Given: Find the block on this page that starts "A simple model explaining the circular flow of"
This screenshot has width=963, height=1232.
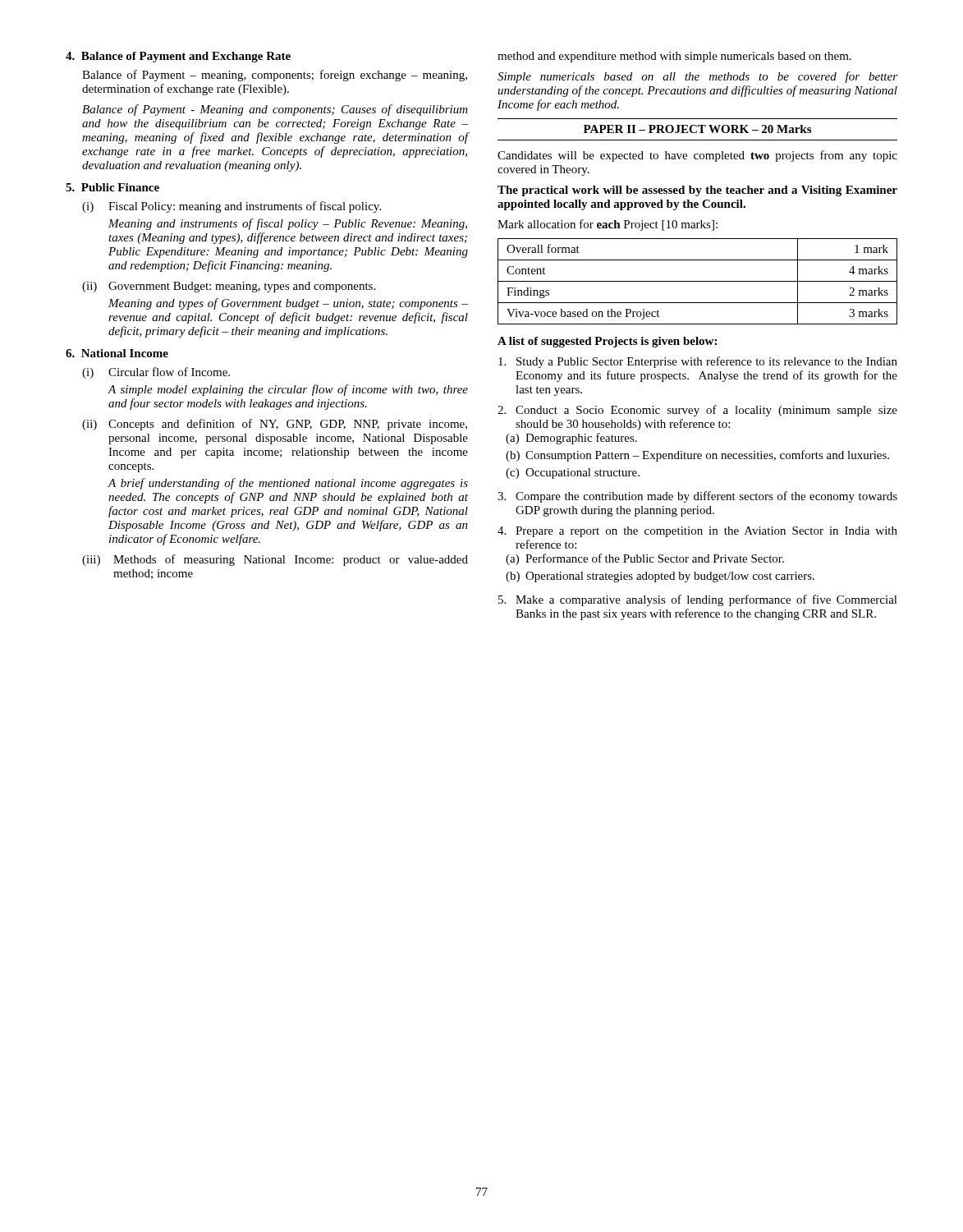Looking at the screenshot, I should (x=288, y=396).
